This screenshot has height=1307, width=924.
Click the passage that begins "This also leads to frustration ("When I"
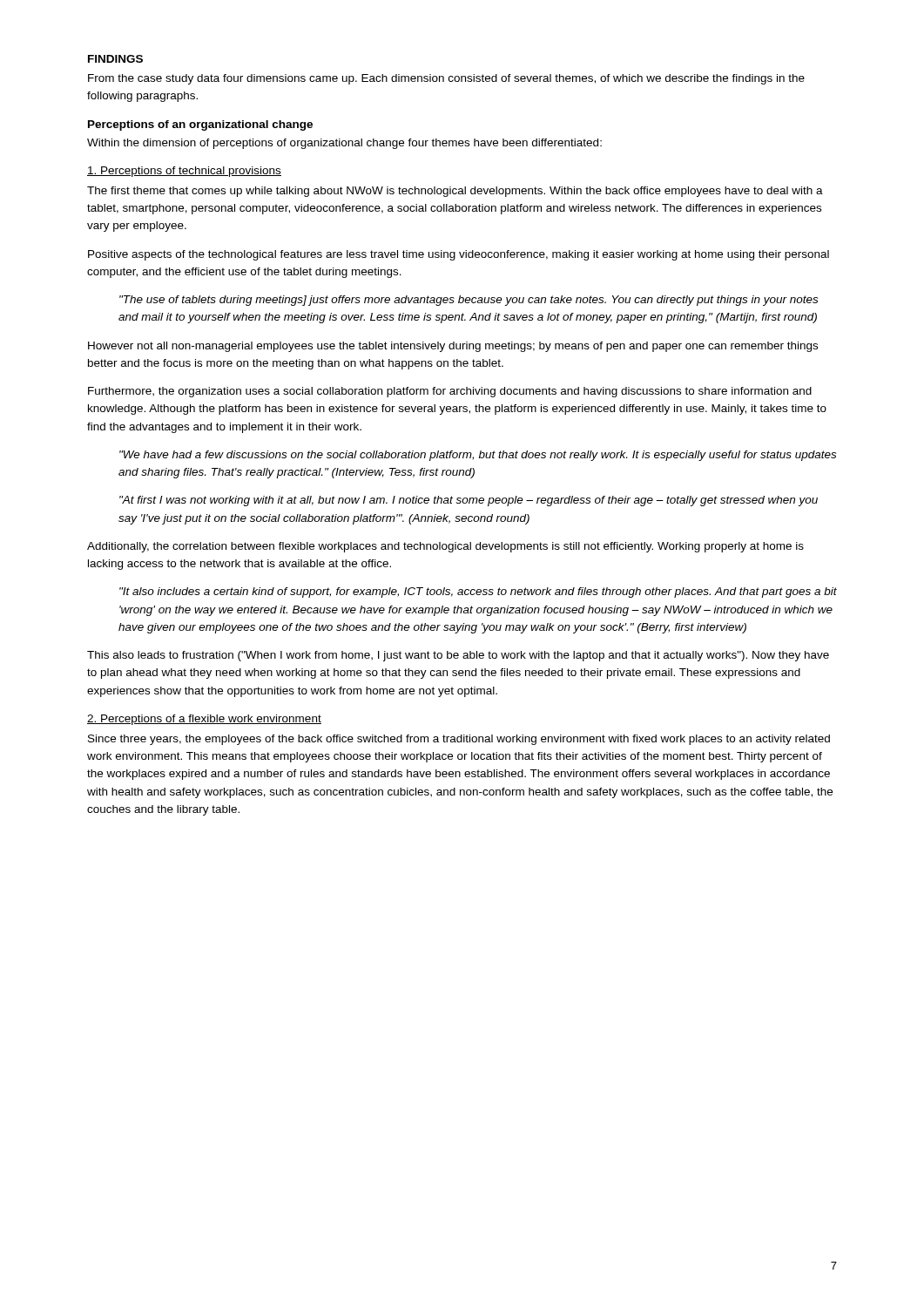coord(458,672)
